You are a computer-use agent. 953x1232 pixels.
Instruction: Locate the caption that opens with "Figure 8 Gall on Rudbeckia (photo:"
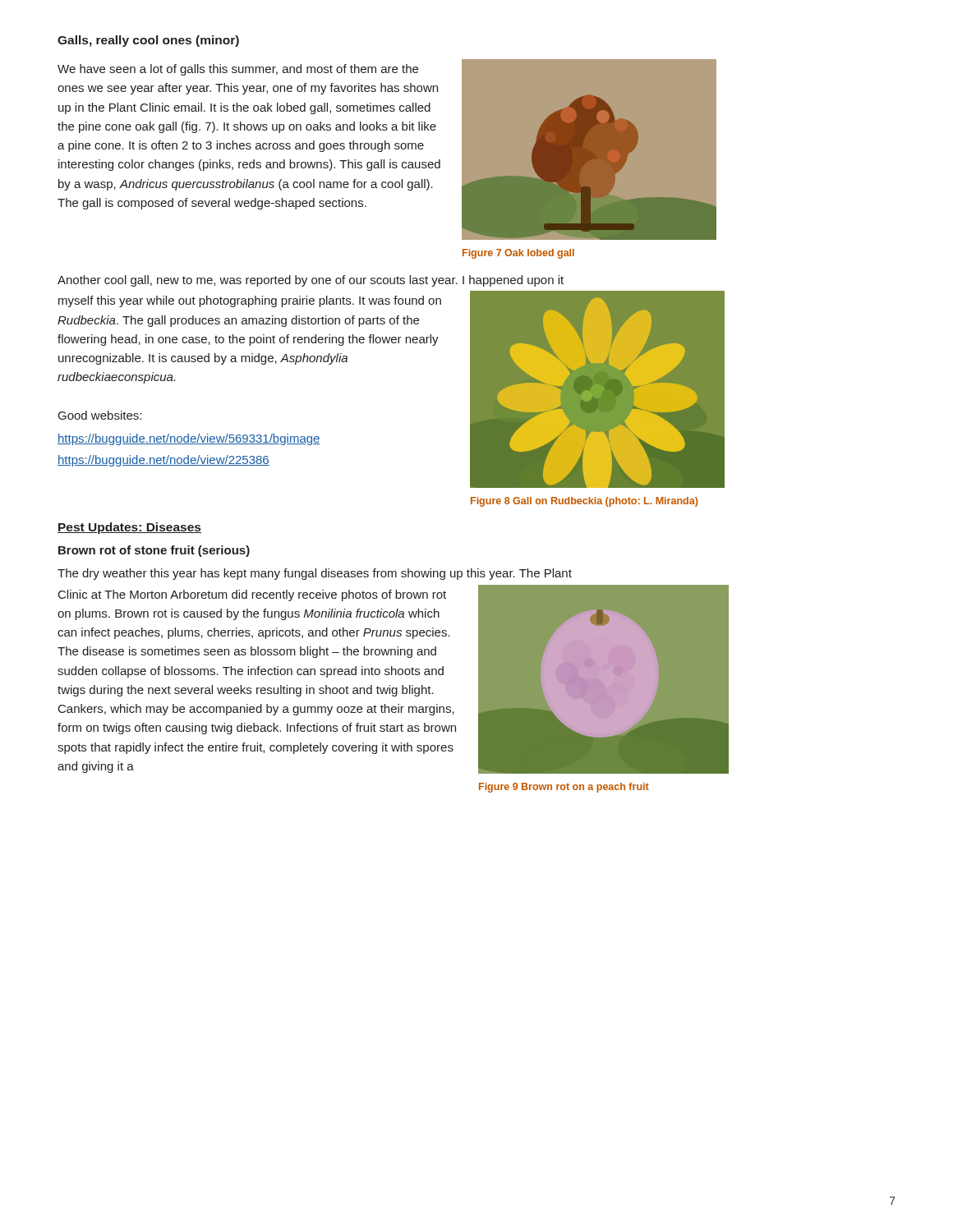point(584,501)
